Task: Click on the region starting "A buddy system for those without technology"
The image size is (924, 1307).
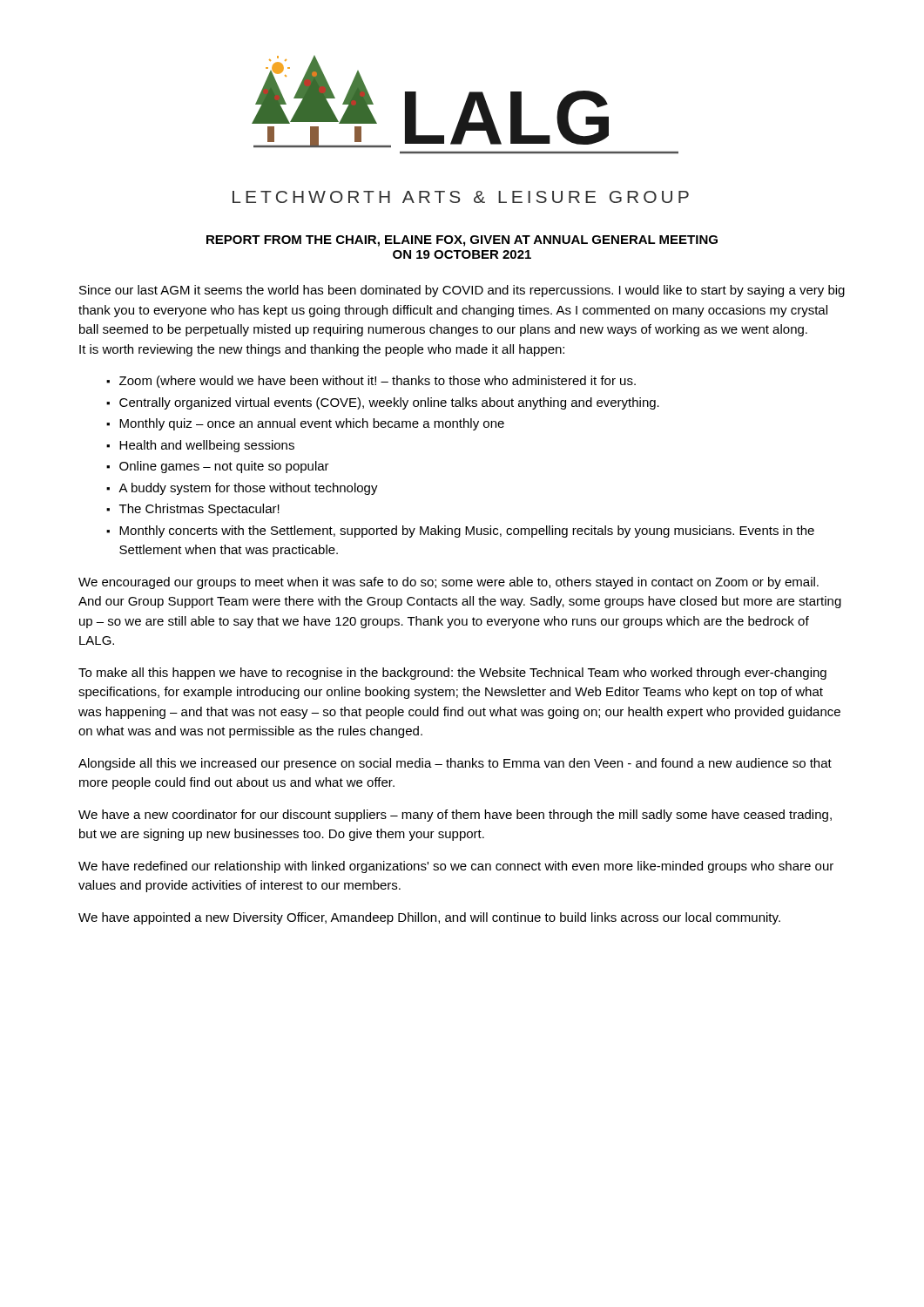Action: pyautogui.click(x=248, y=487)
